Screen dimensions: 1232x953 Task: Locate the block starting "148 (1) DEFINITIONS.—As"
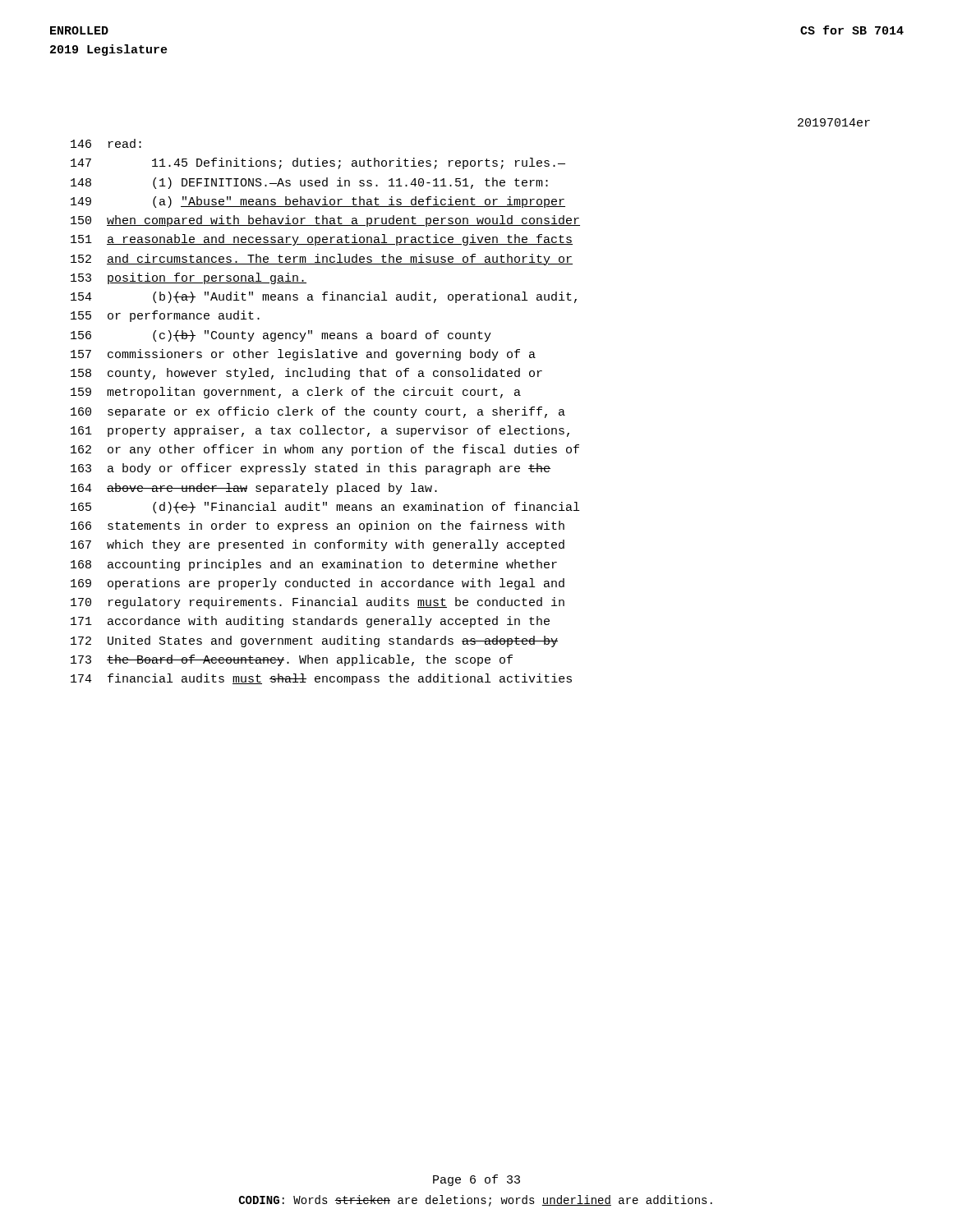pos(476,183)
